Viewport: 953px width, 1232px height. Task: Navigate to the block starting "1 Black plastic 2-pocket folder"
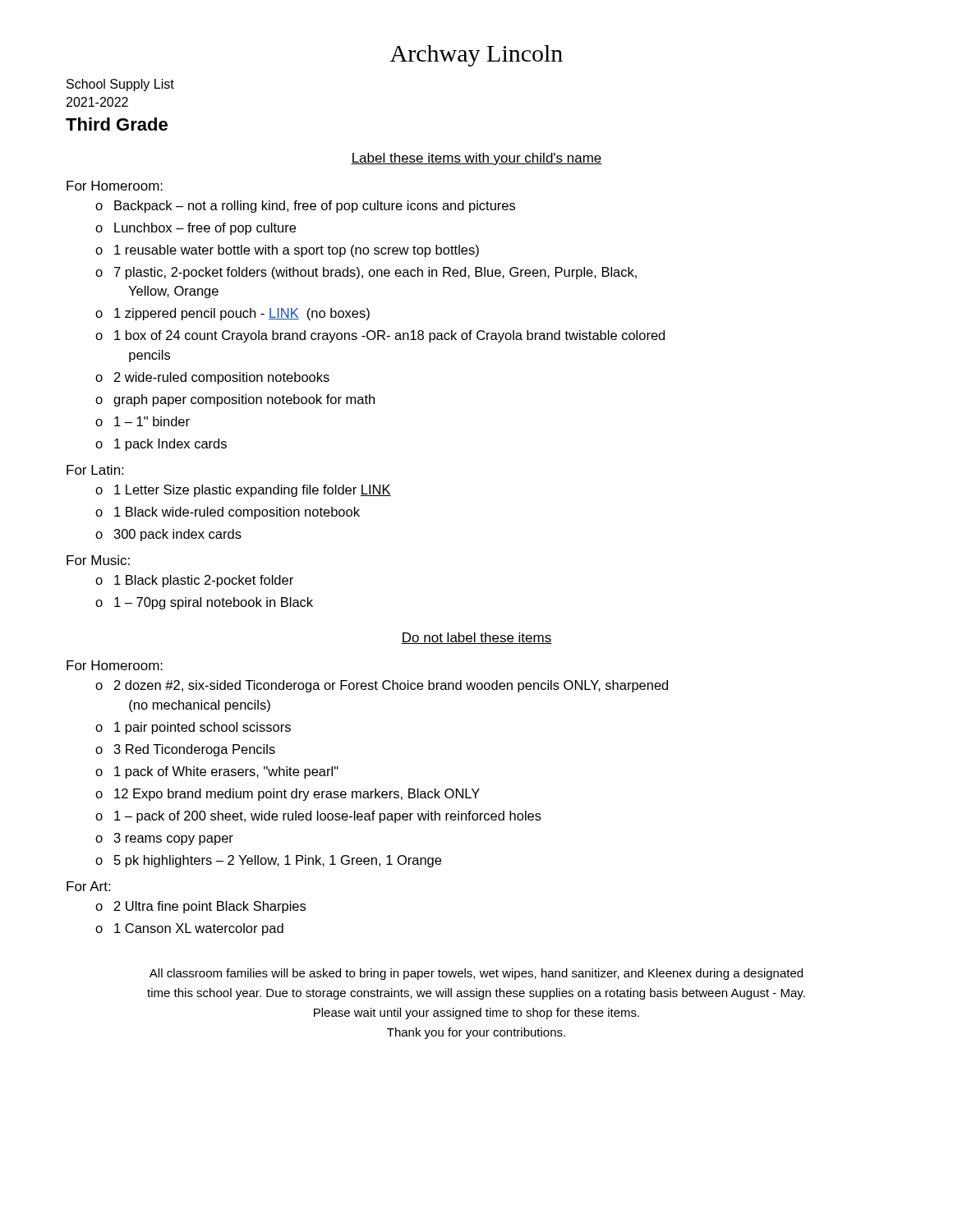pos(203,580)
